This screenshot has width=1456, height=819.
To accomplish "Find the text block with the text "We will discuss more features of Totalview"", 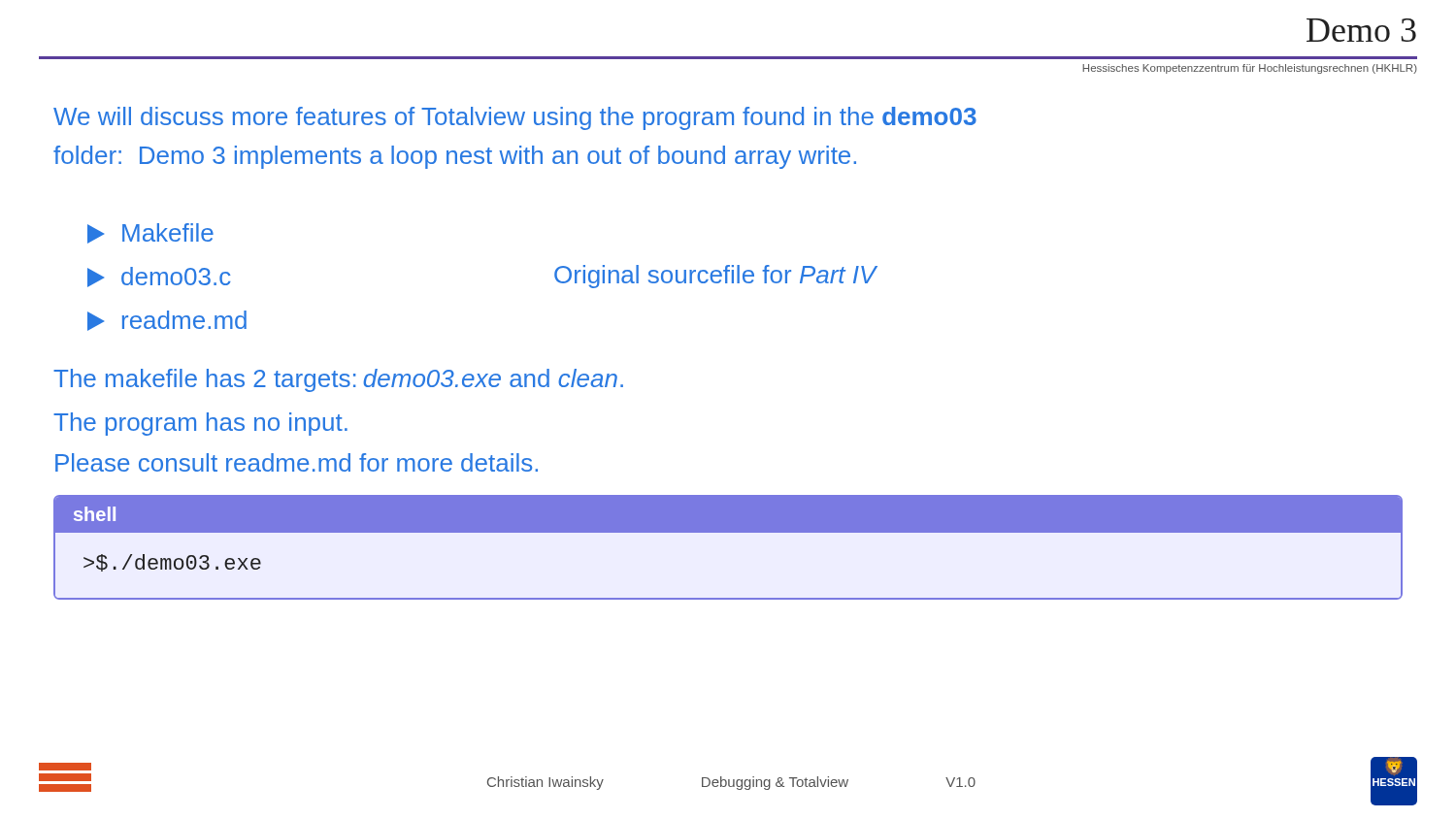I will 515,136.
